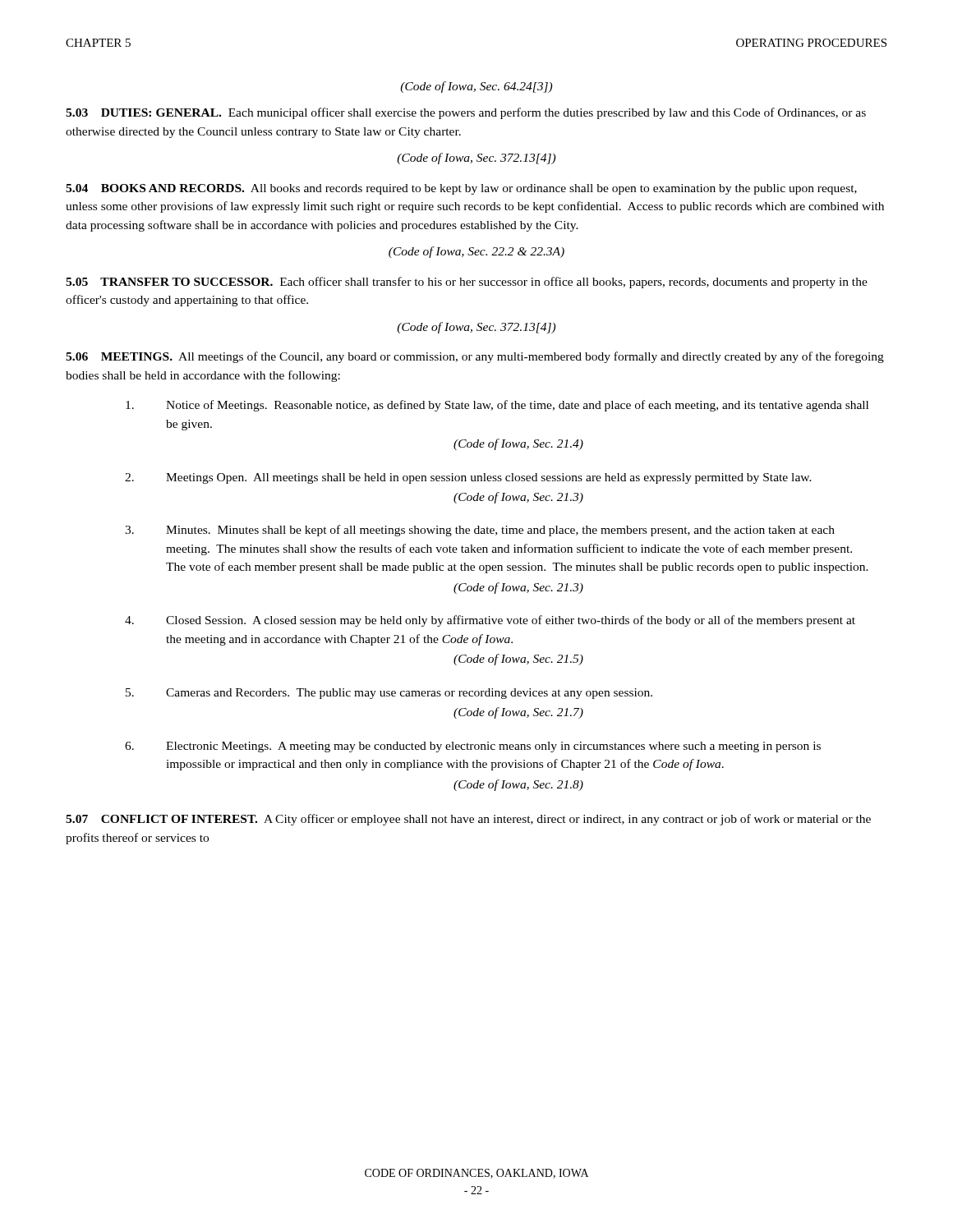The width and height of the screenshot is (953, 1232).
Task: Click on the text starting "07 CONFLICT OF INTEREST. A City officer"
Action: tap(476, 828)
